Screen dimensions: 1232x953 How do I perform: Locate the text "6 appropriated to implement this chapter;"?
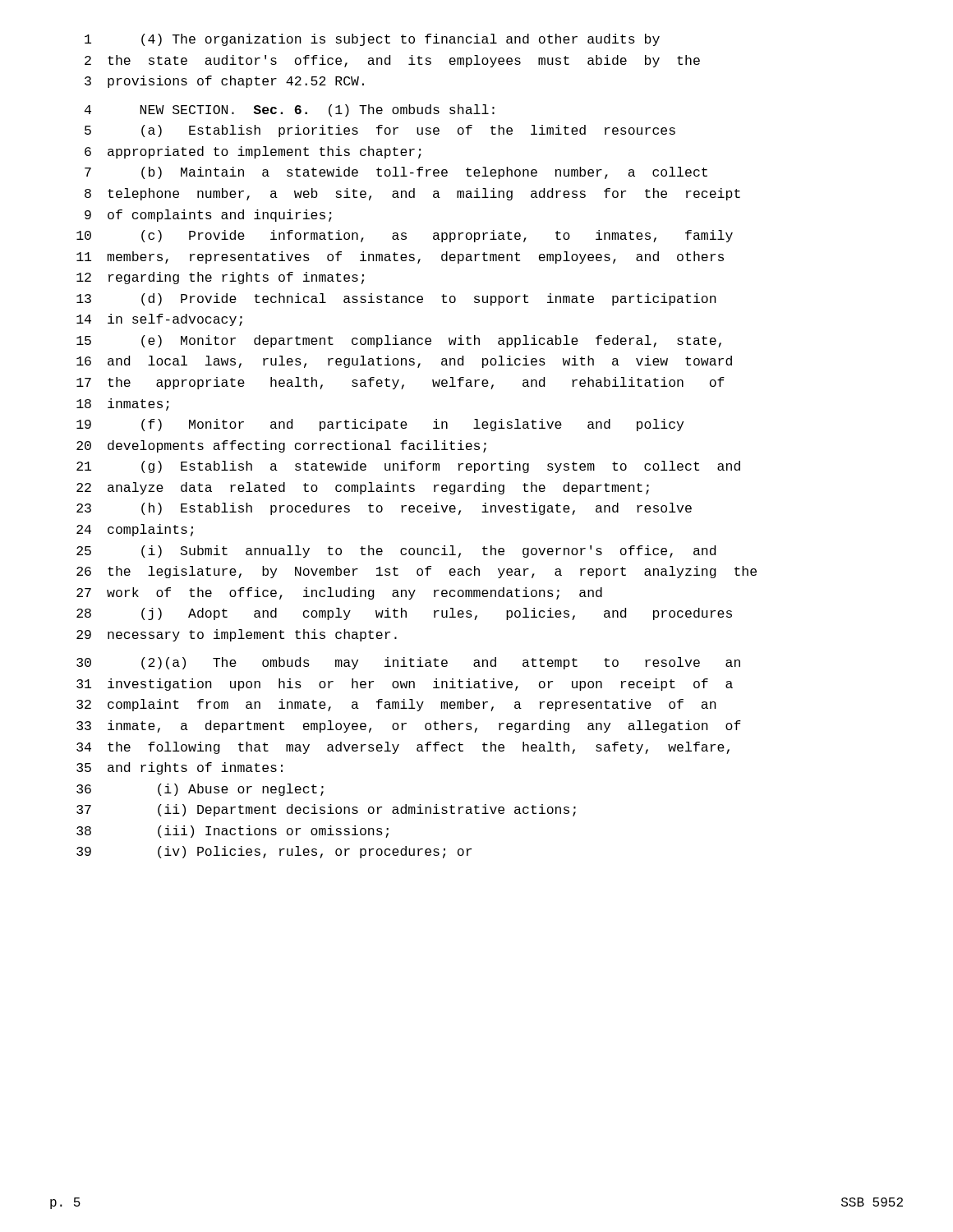[x=253, y=152]
